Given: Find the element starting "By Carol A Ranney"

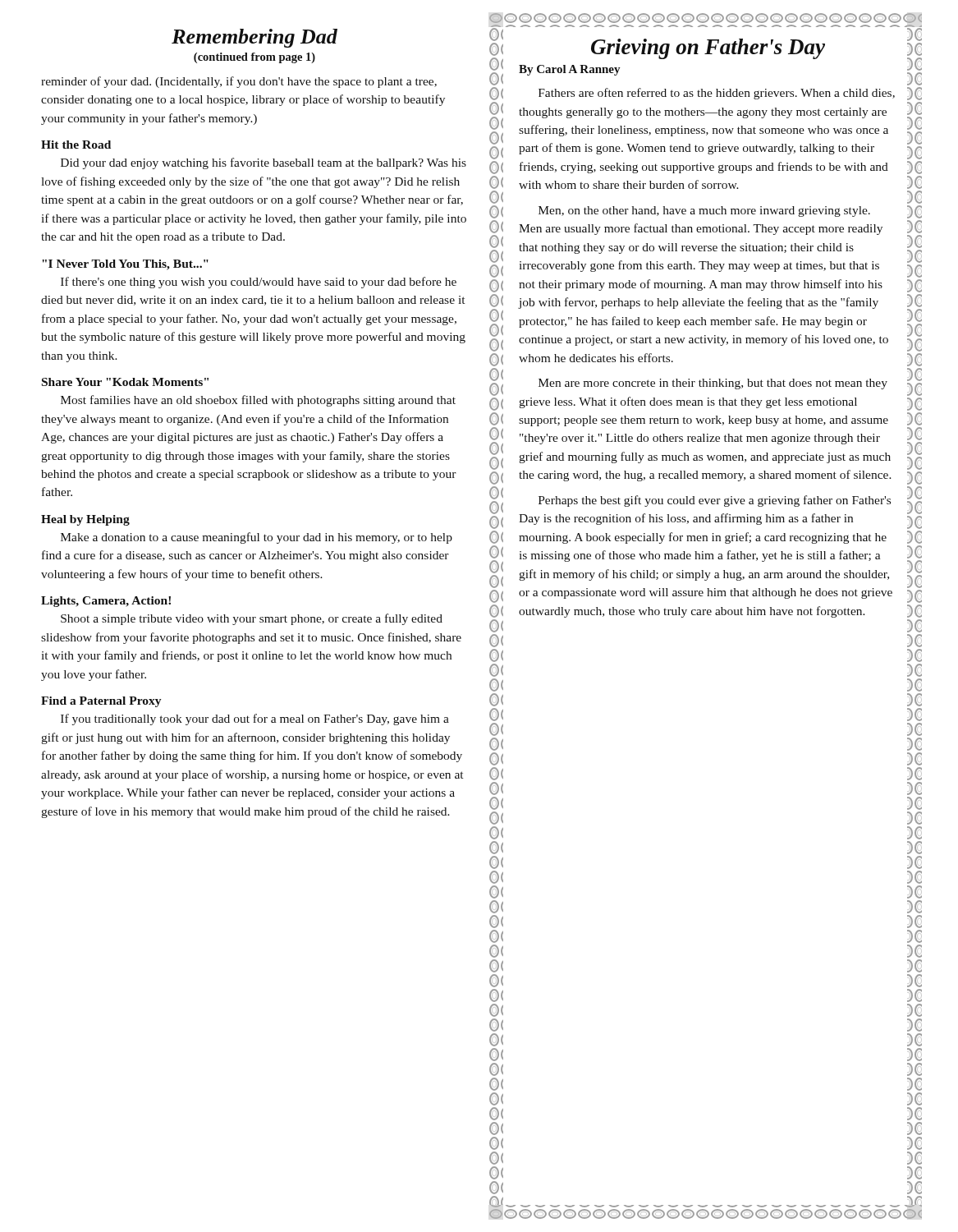Looking at the screenshot, I should tap(570, 69).
